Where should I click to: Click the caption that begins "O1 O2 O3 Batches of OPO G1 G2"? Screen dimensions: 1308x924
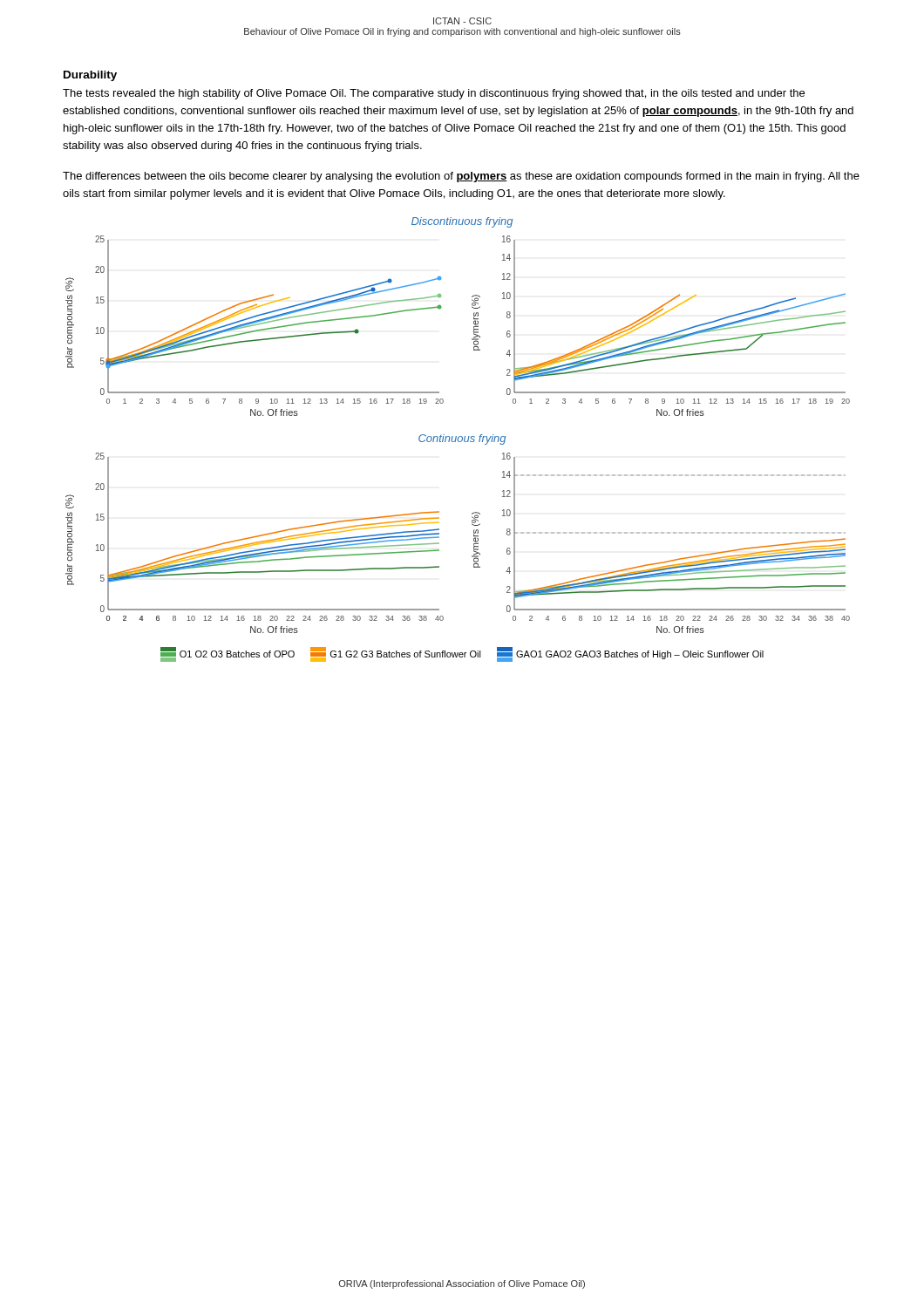pos(462,654)
